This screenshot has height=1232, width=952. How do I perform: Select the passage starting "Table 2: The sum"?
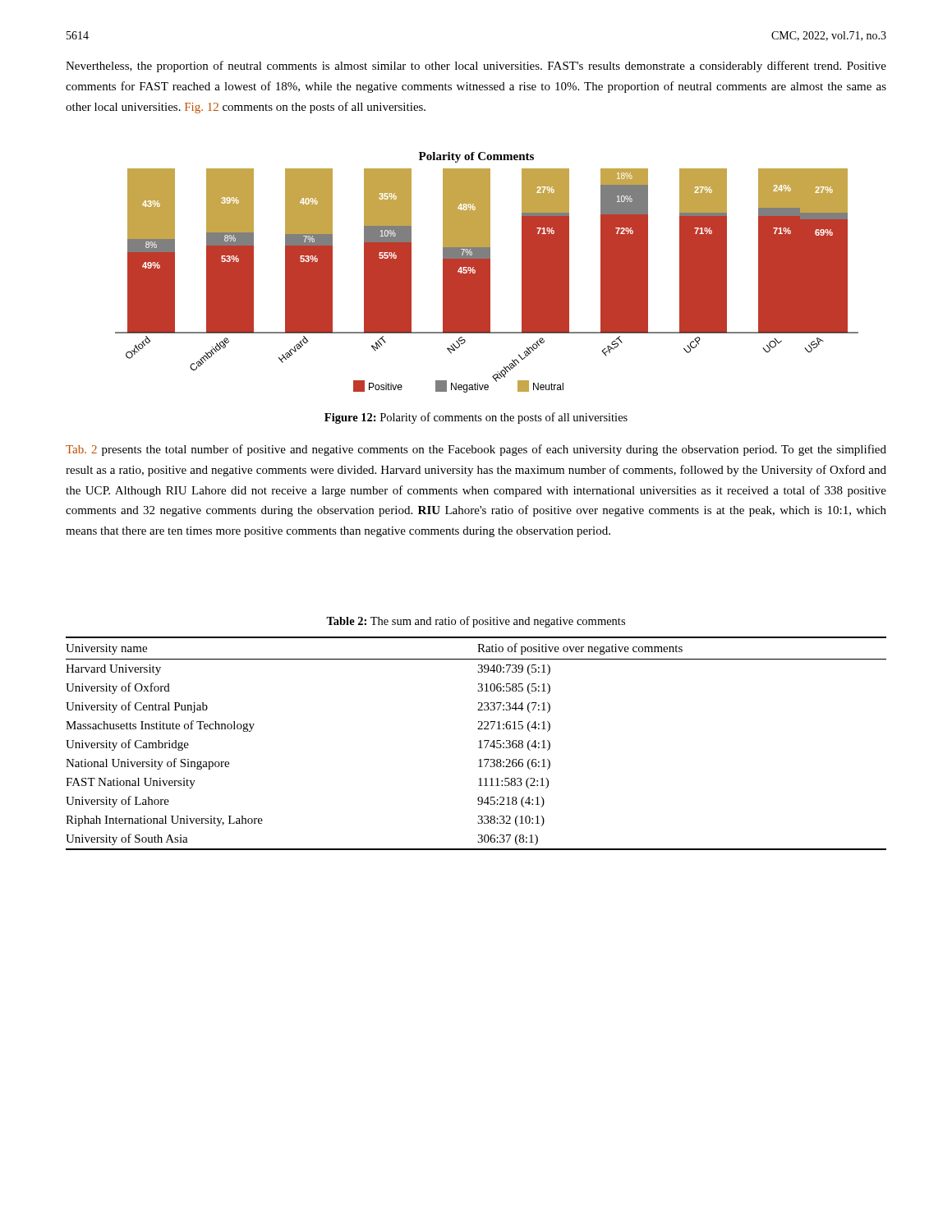[476, 621]
